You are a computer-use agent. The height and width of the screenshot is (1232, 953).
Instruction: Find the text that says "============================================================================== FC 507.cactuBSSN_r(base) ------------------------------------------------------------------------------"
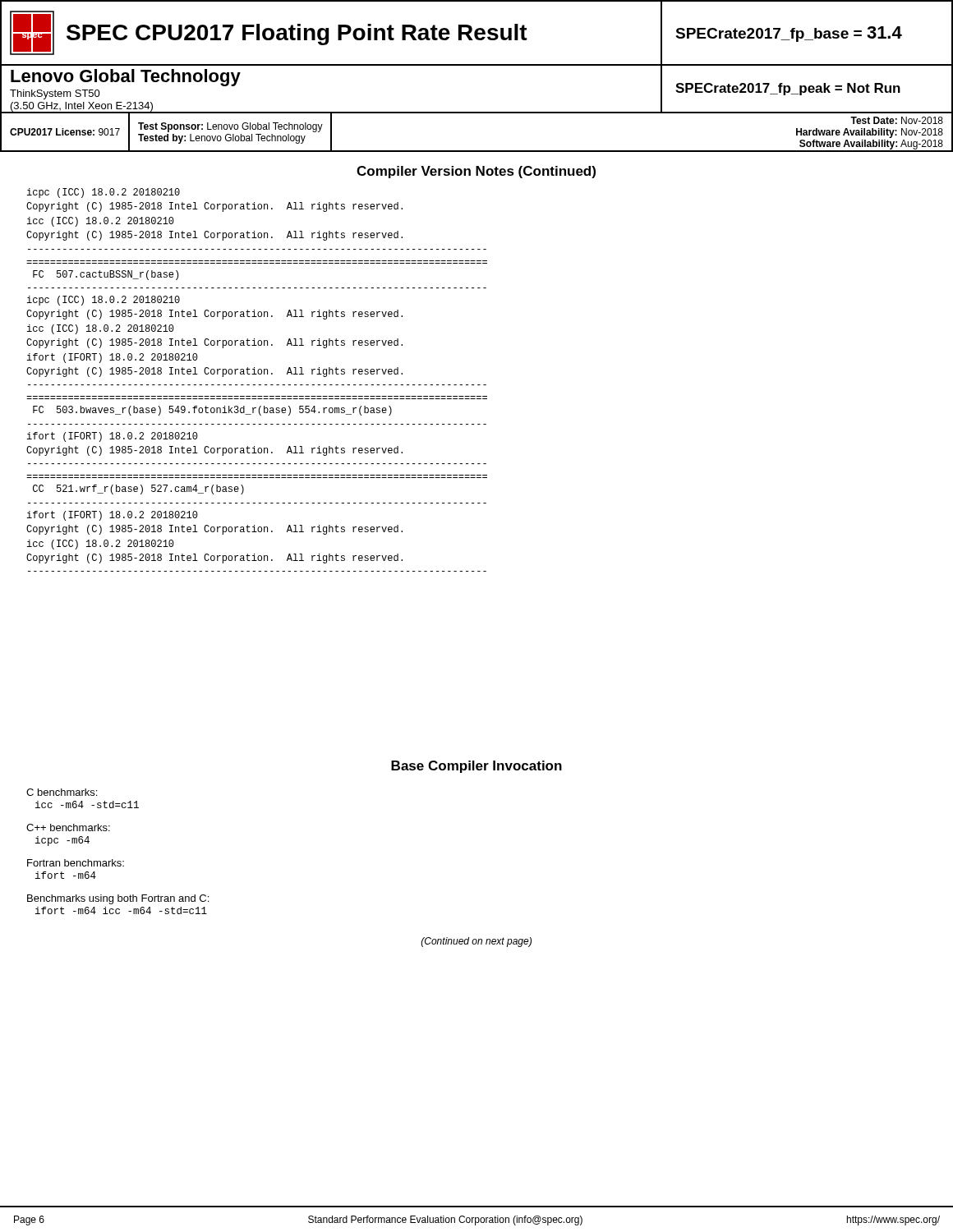click(106, 275)
